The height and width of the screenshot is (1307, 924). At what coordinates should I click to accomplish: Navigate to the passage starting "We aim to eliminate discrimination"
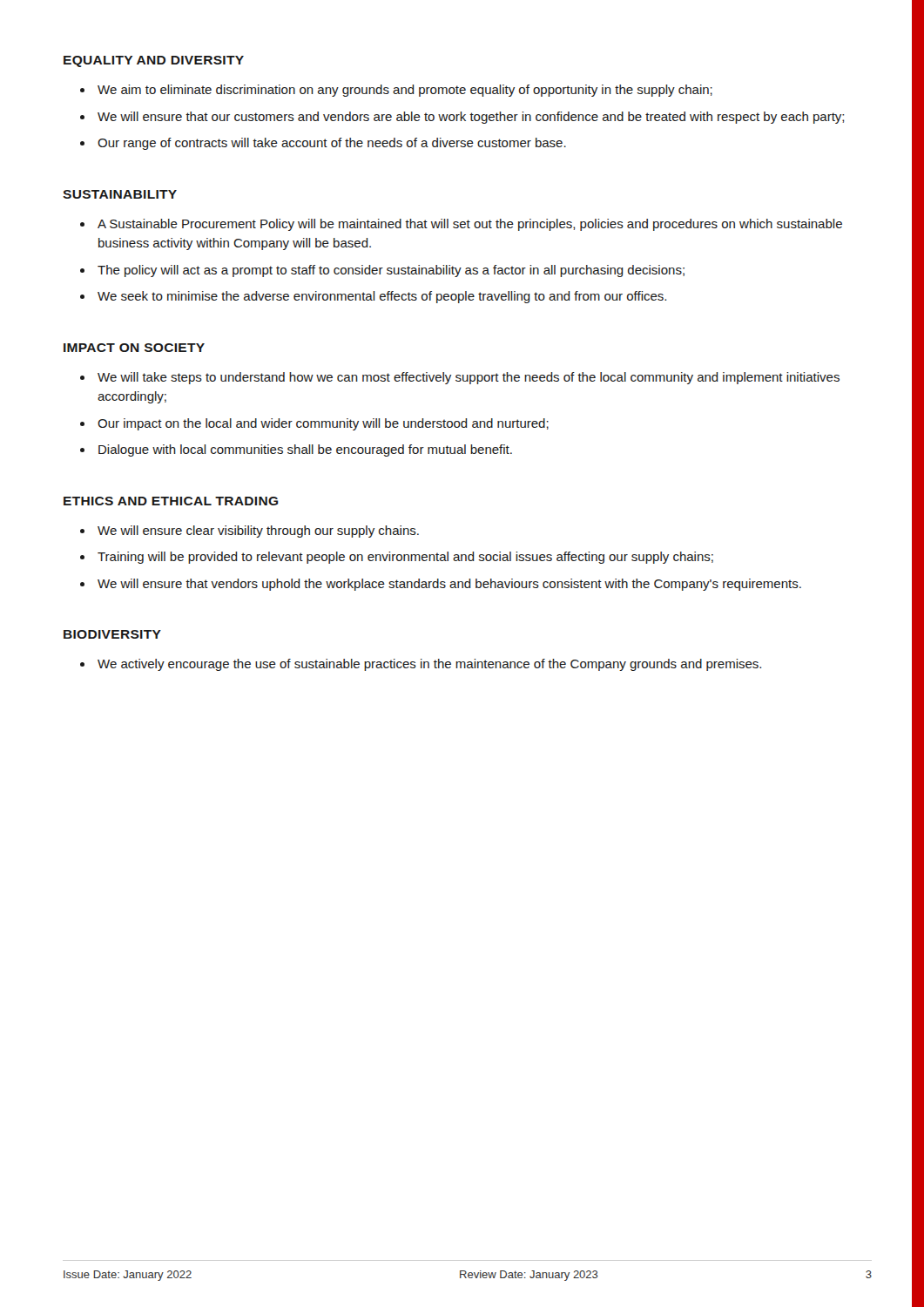pos(405,89)
